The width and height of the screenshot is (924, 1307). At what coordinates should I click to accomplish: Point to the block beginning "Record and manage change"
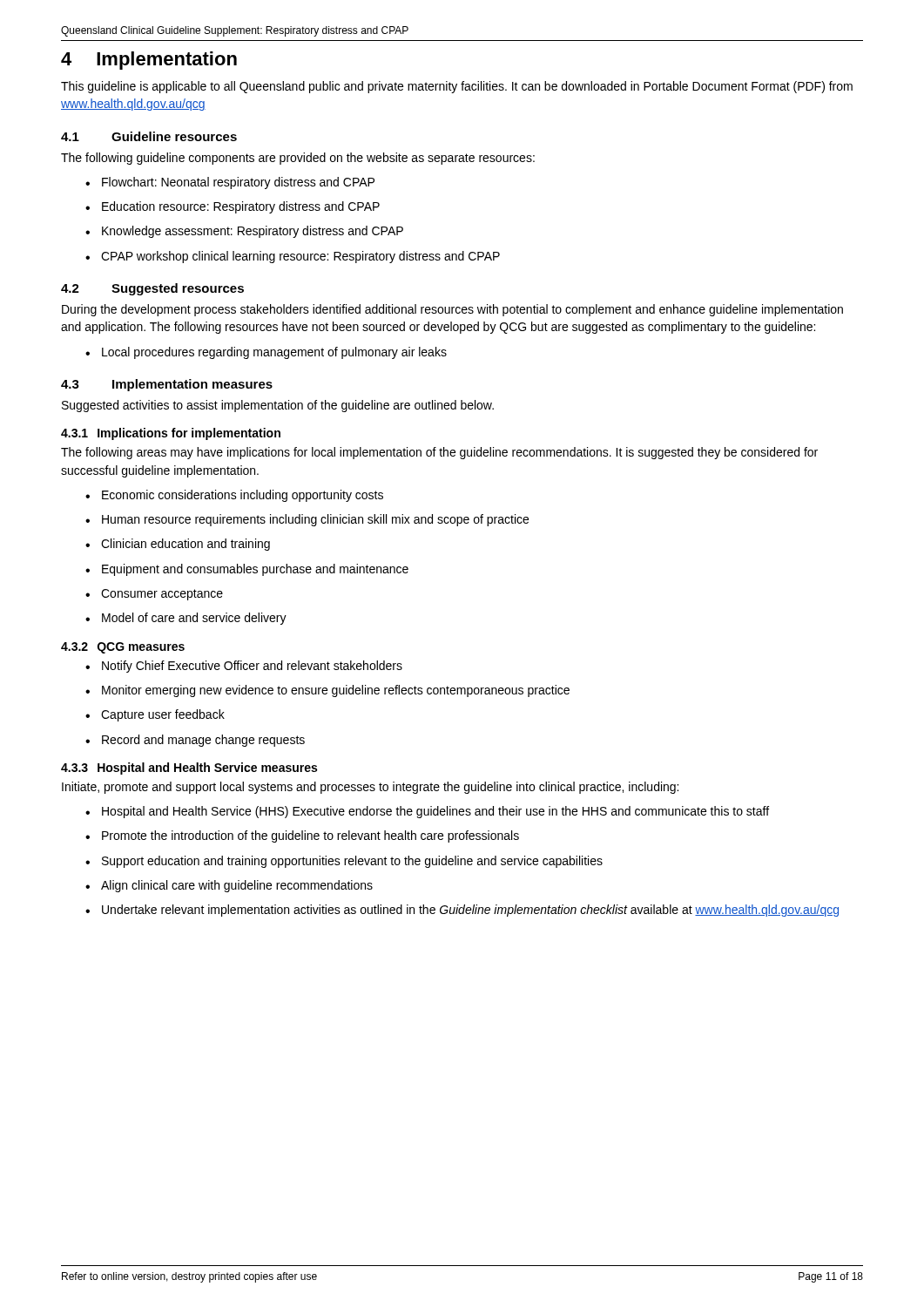[x=195, y=741]
